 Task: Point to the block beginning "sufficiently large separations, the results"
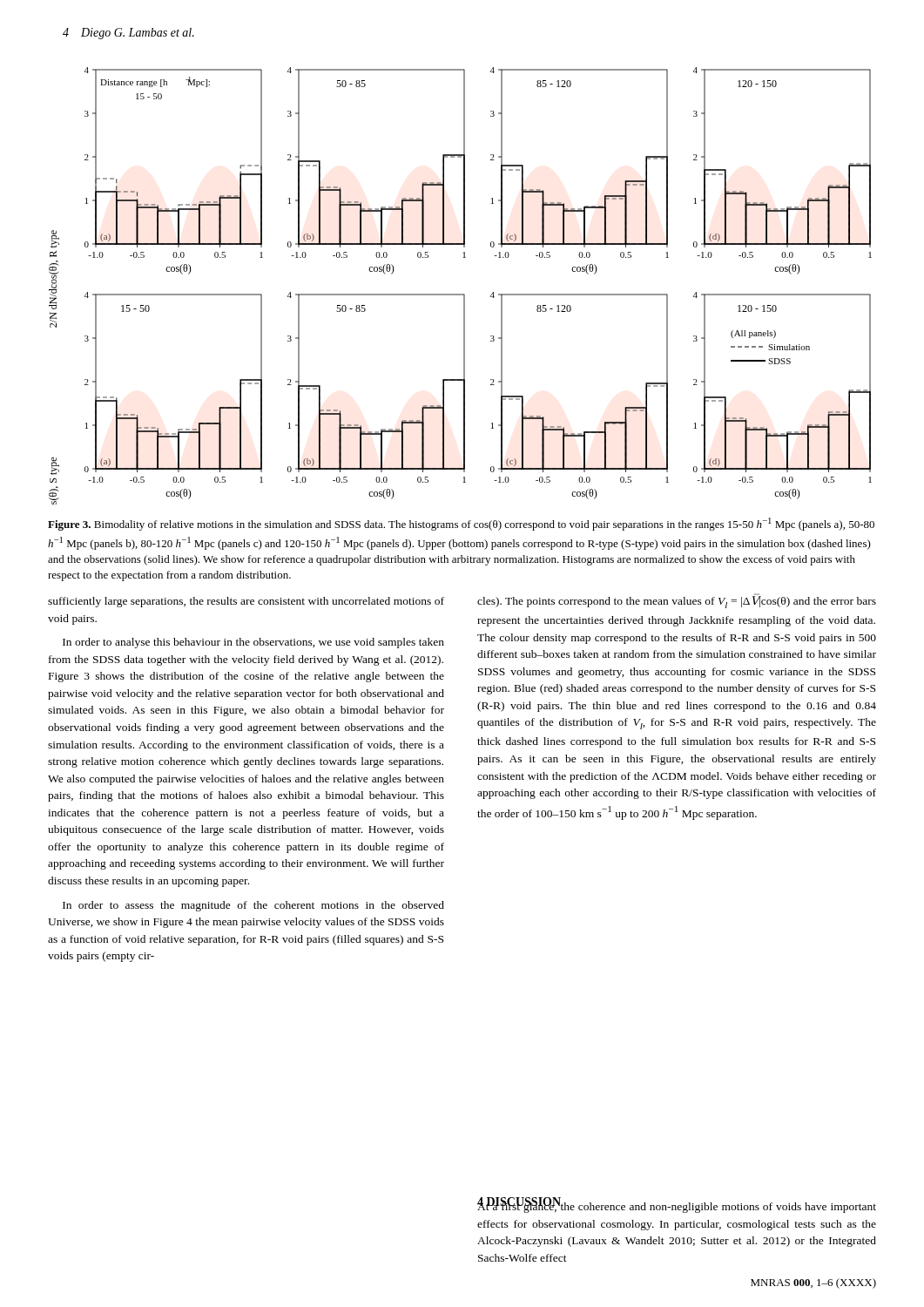[x=246, y=778]
